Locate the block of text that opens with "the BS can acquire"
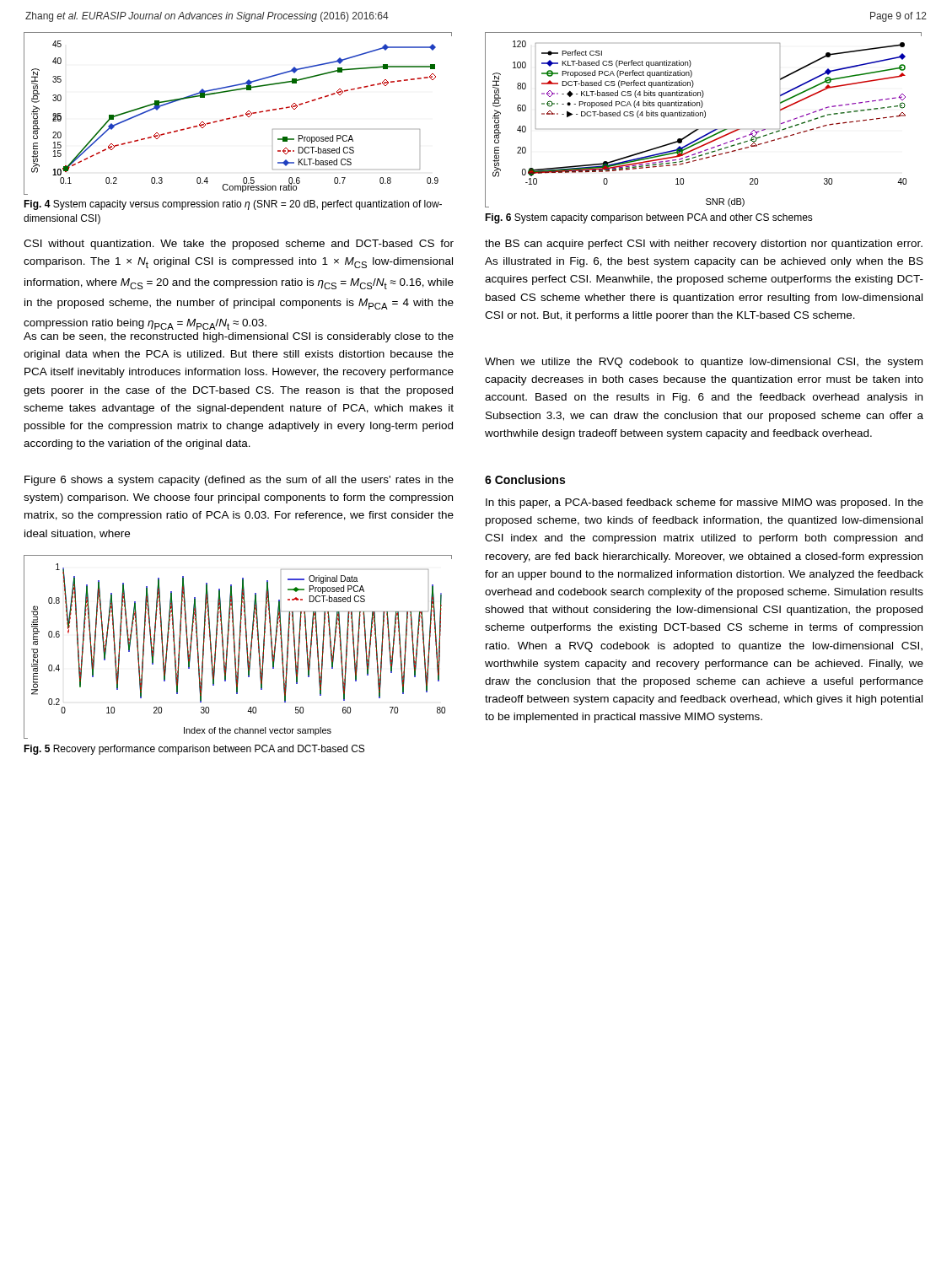952x1265 pixels. [x=704, y=279]
